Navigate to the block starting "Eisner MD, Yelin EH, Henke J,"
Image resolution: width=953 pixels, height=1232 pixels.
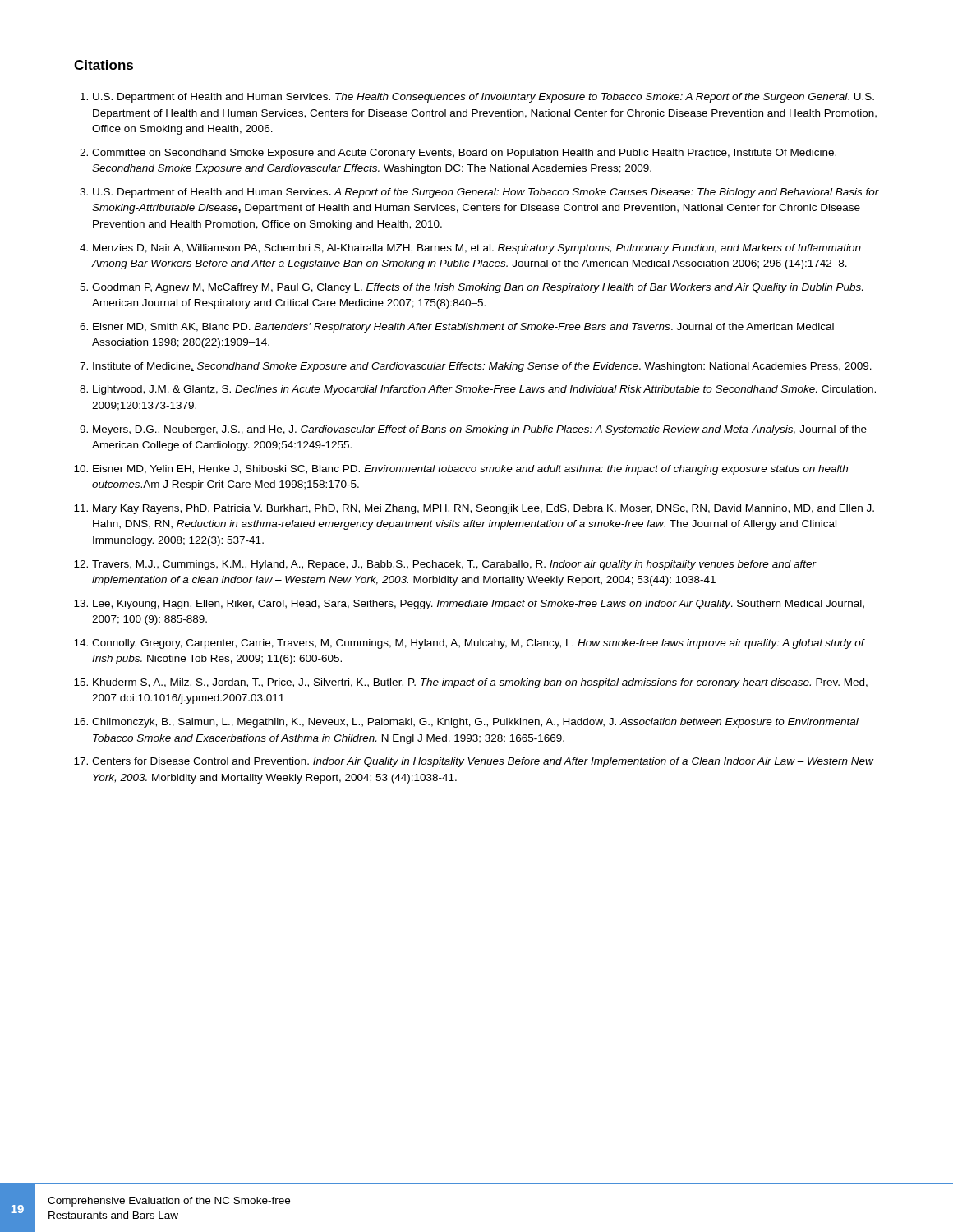(x=470, y=476)
